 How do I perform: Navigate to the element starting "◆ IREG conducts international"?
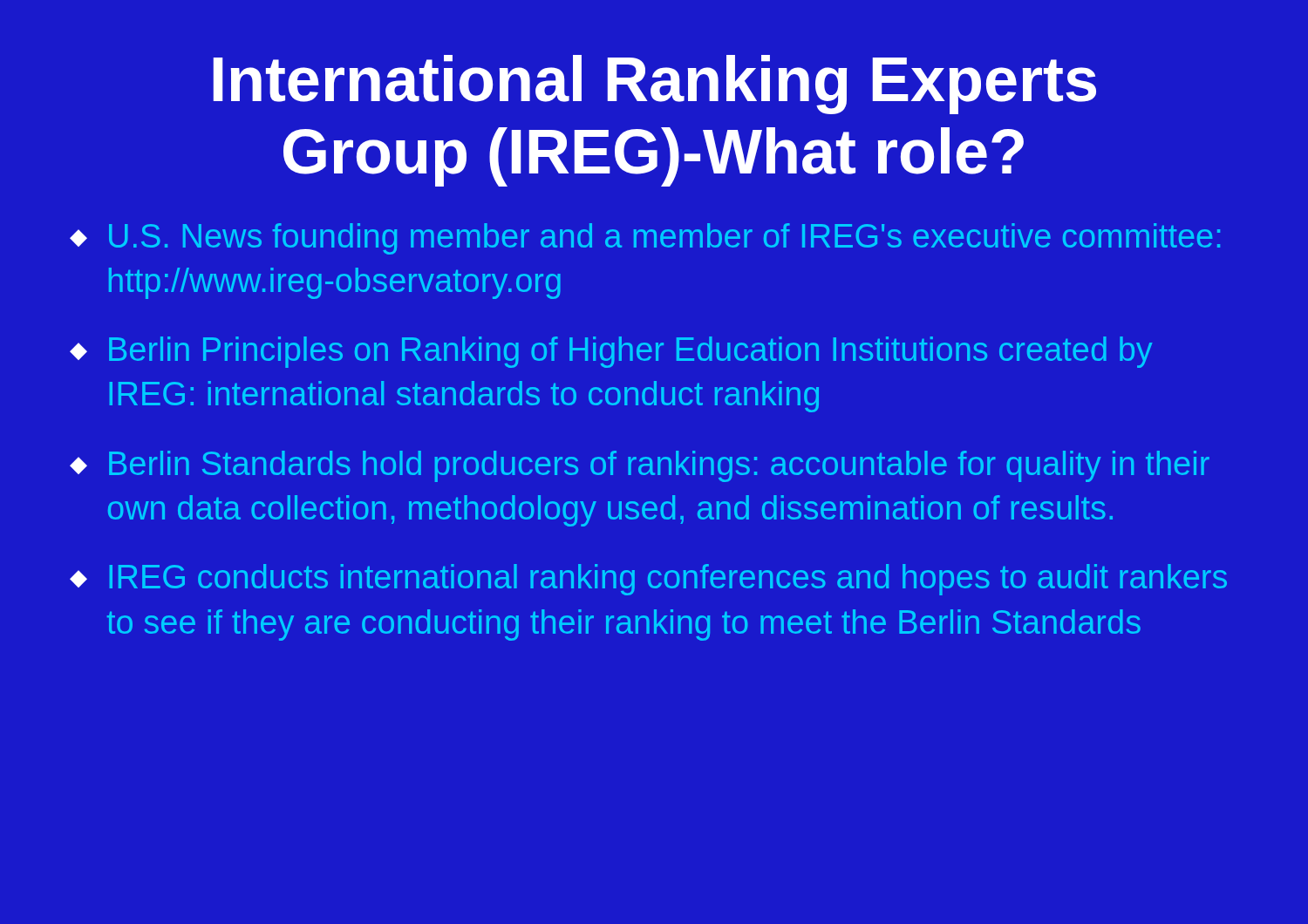[x=654, y=600]
